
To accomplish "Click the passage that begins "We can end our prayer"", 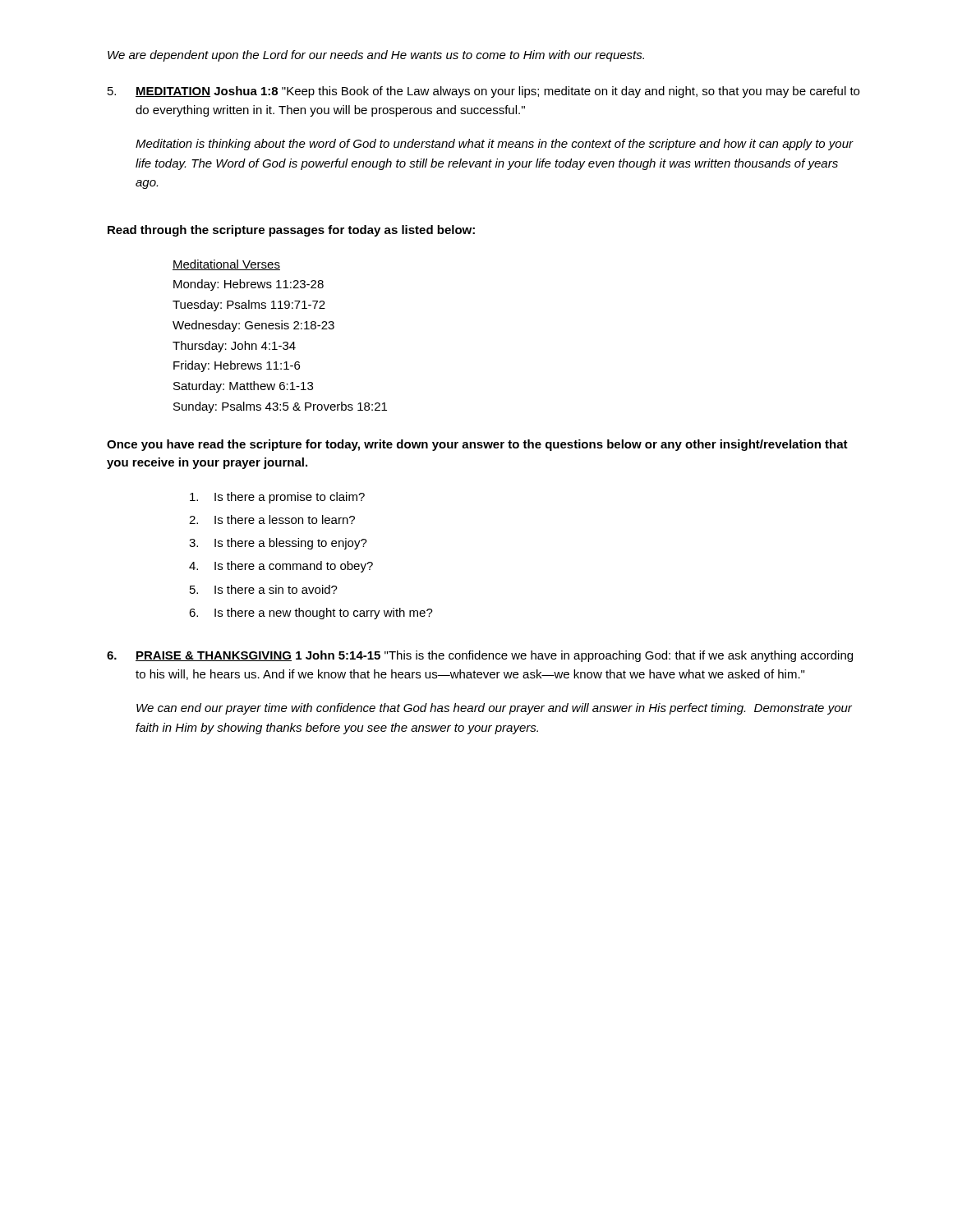I will tap(494, 717).
